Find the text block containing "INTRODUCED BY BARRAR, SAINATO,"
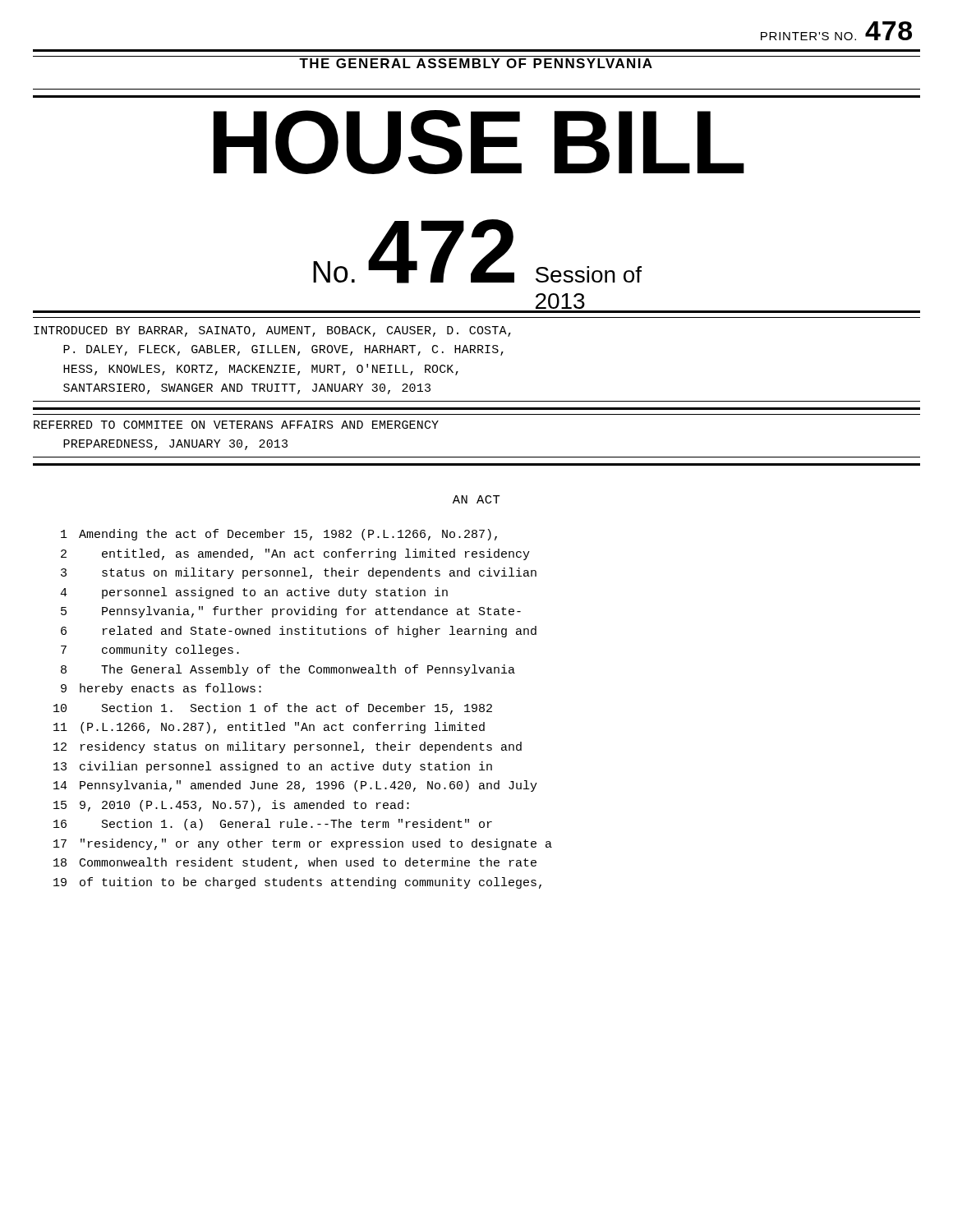The height and width of the screenshot is (1232, 953). coord(273,360)
